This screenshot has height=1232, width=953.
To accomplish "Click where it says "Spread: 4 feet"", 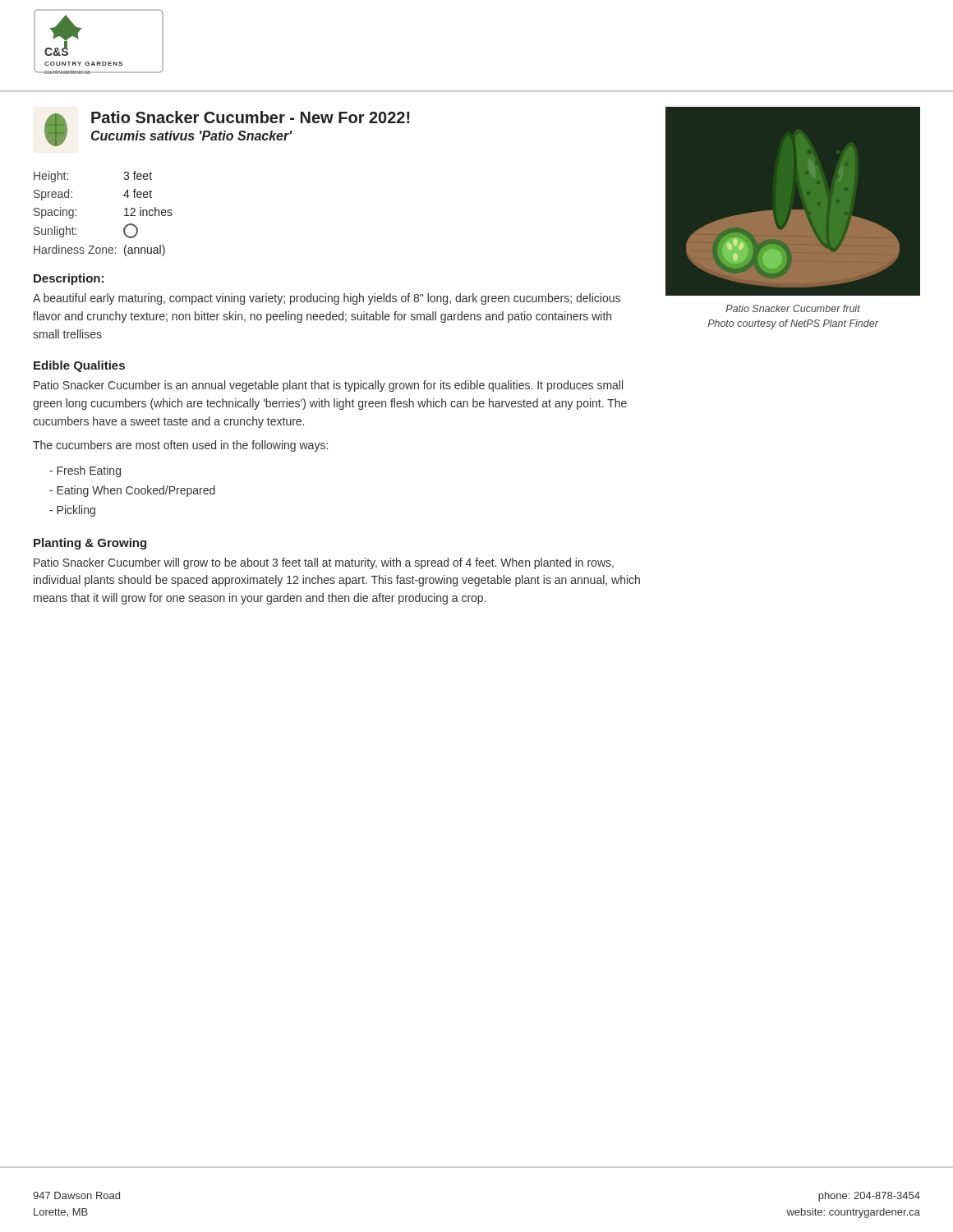I will (52, 194).
